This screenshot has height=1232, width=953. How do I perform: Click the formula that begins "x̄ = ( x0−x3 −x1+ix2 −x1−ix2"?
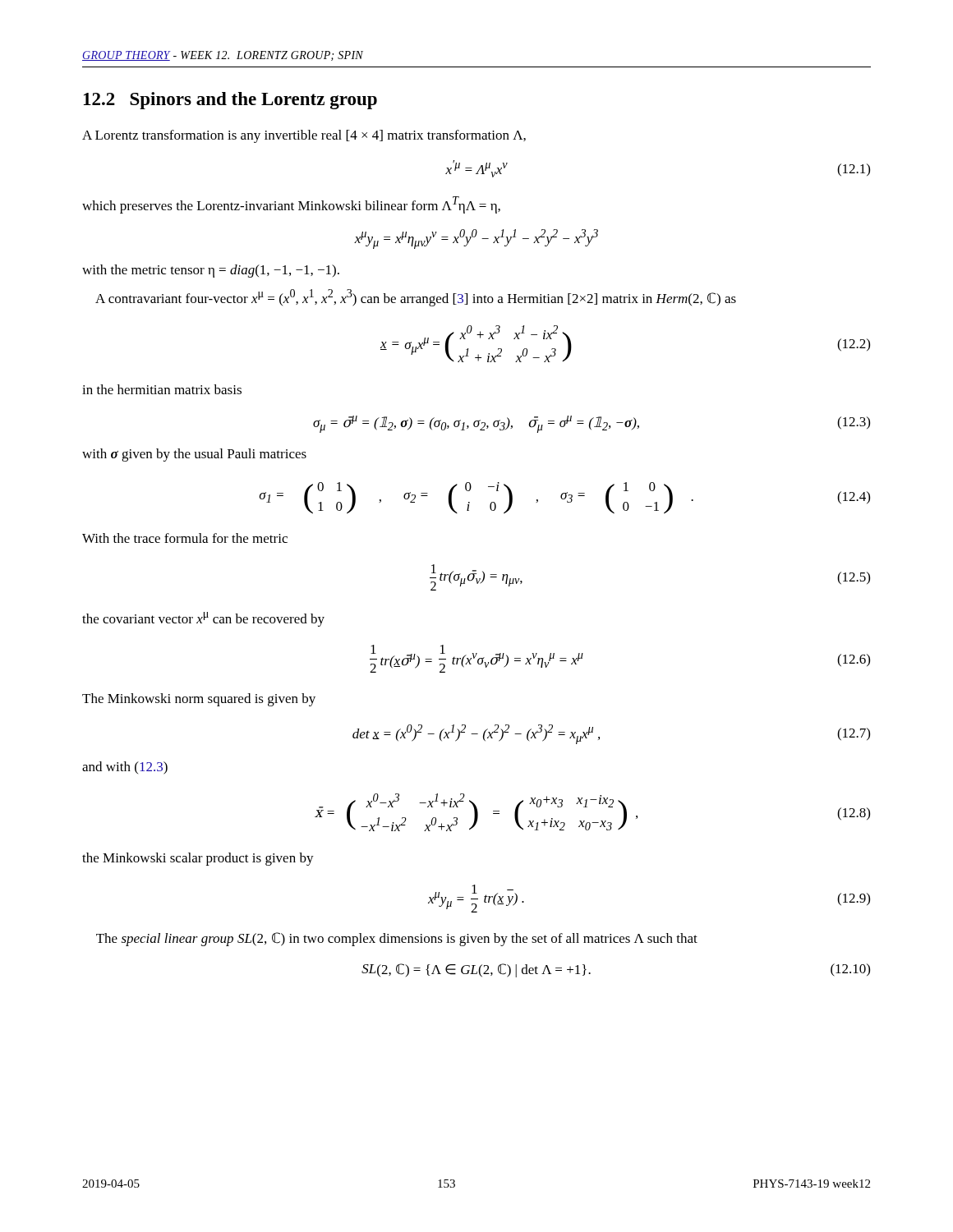pos(593,813)
